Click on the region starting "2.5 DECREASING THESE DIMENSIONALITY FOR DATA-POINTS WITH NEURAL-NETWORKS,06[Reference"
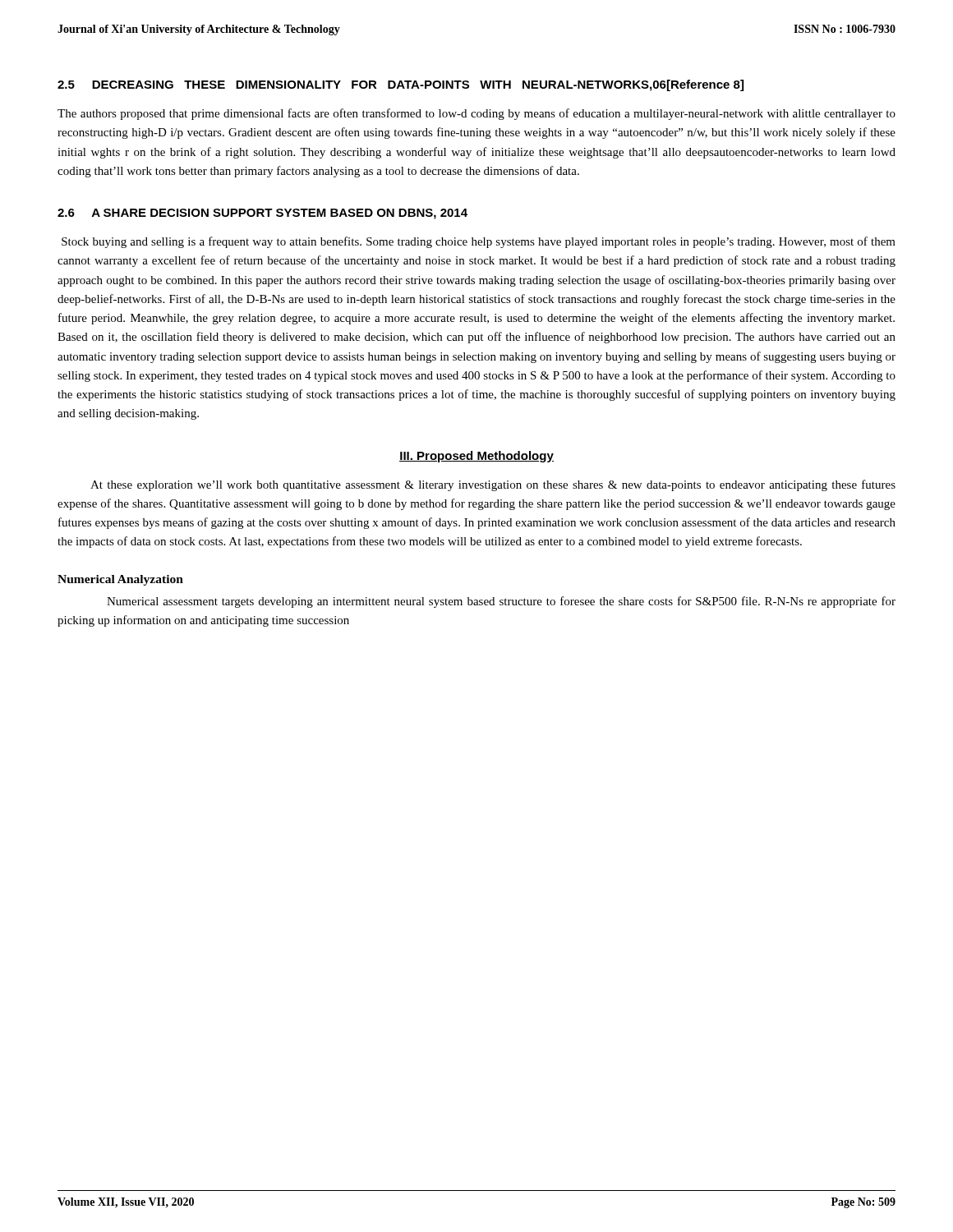This screenshot has width=953, height=1232. click(x=476, y=84)
